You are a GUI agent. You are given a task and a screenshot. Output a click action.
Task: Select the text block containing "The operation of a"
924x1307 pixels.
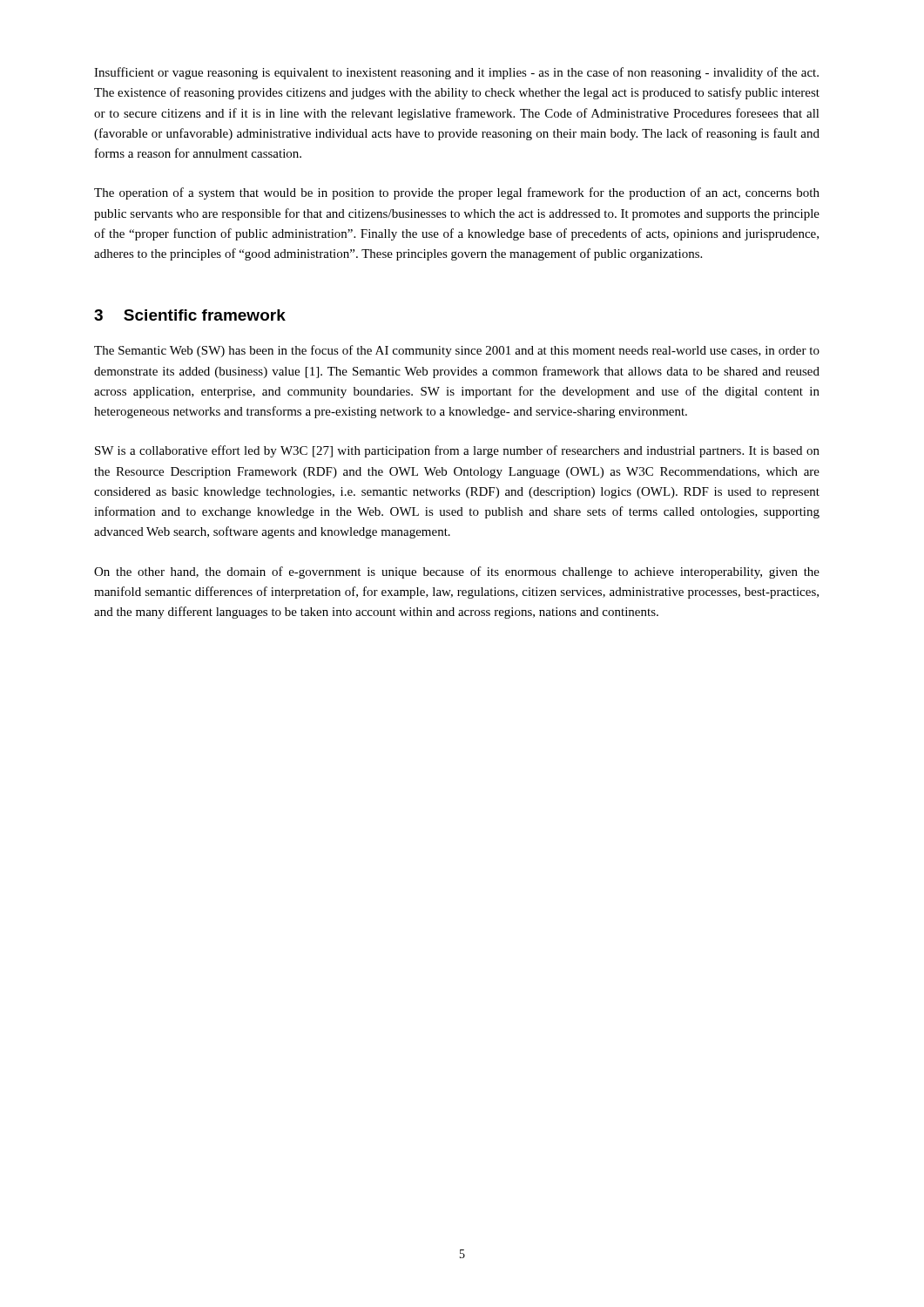tap(457, 223)
